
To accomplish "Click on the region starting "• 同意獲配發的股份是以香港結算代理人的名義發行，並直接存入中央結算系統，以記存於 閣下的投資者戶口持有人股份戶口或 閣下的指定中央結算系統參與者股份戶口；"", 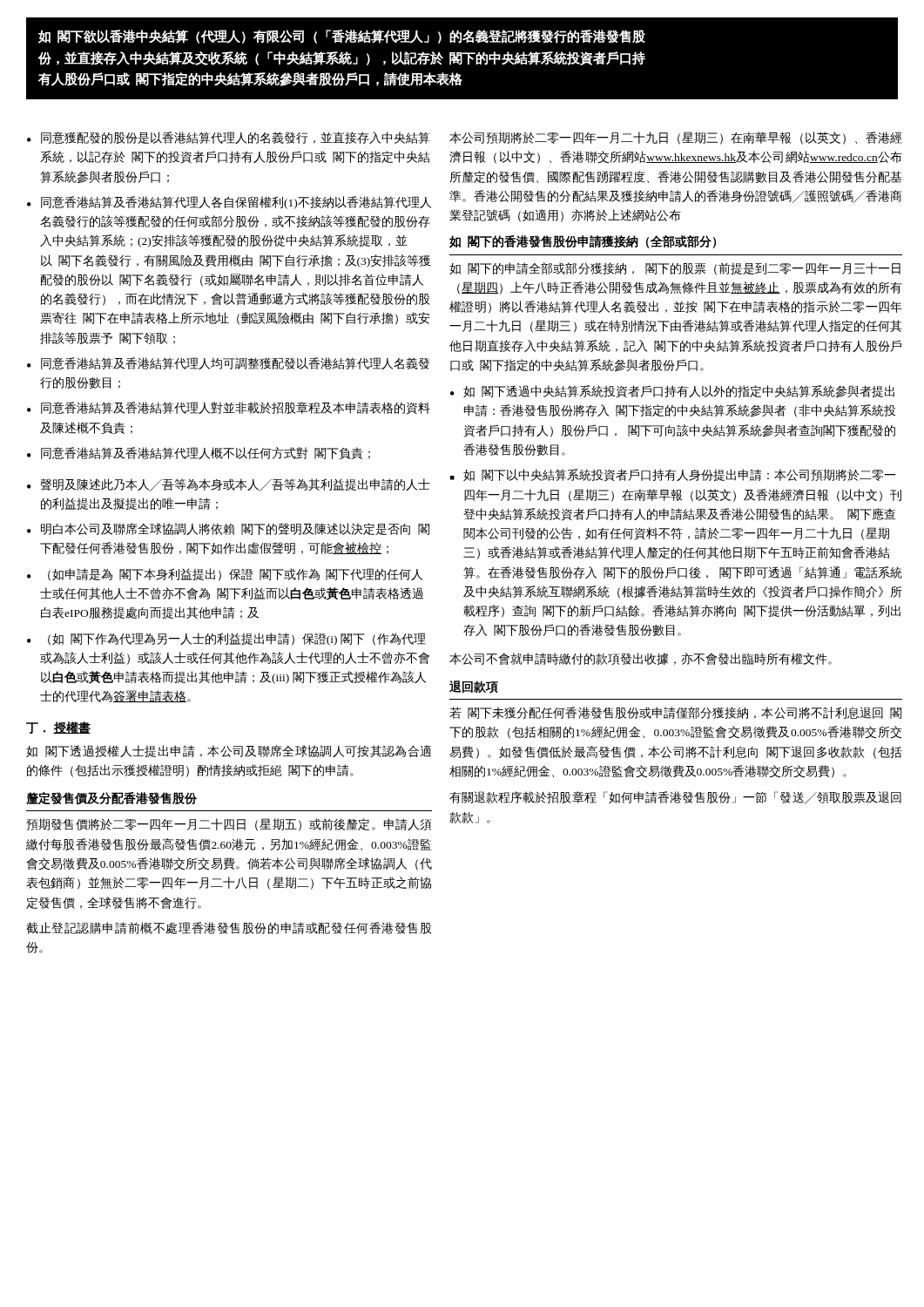I will [x=229, y=158].
